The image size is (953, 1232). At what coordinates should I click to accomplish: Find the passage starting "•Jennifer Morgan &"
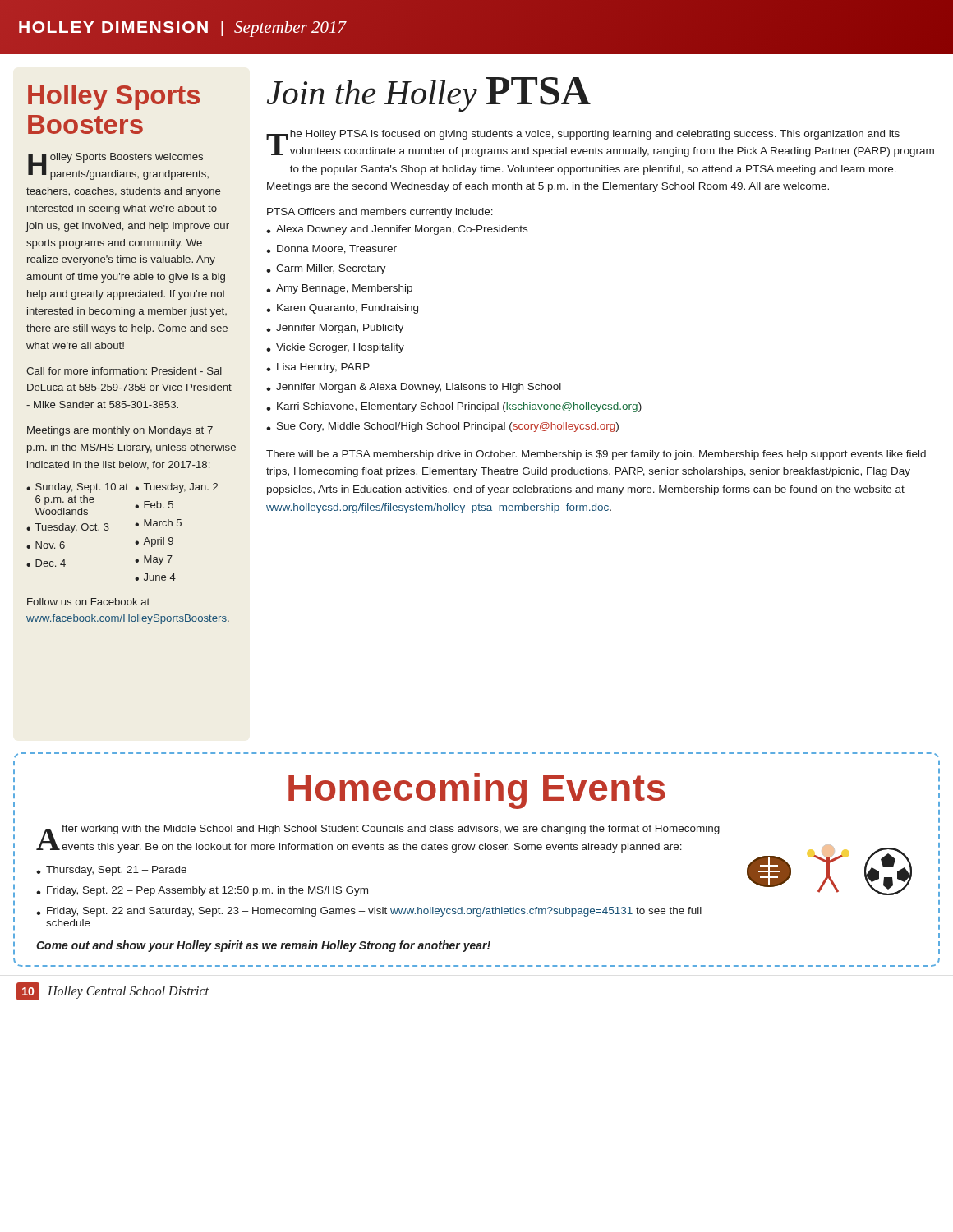tap(414, 389)
